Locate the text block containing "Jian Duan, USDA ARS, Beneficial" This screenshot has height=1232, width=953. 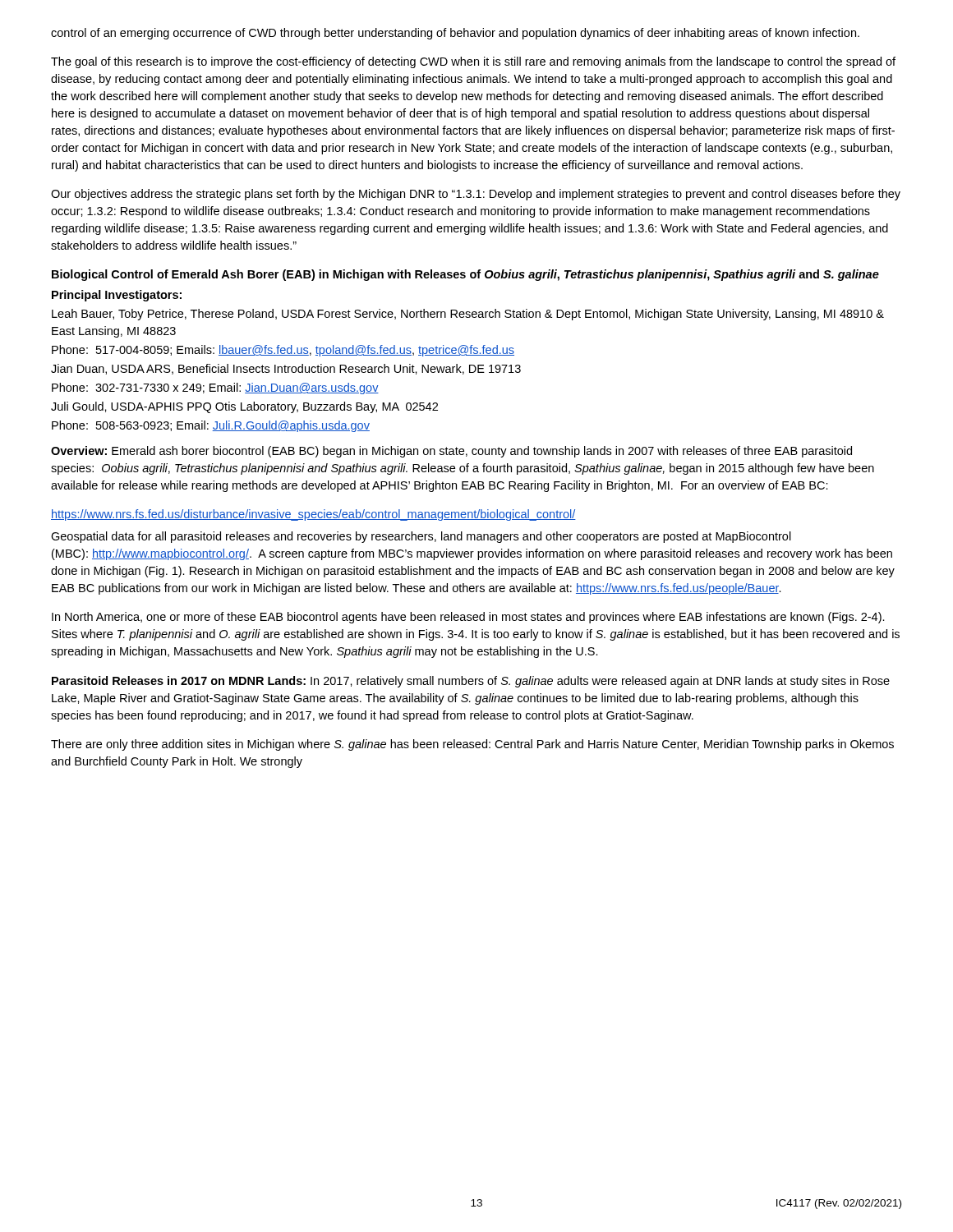point(476,369)
